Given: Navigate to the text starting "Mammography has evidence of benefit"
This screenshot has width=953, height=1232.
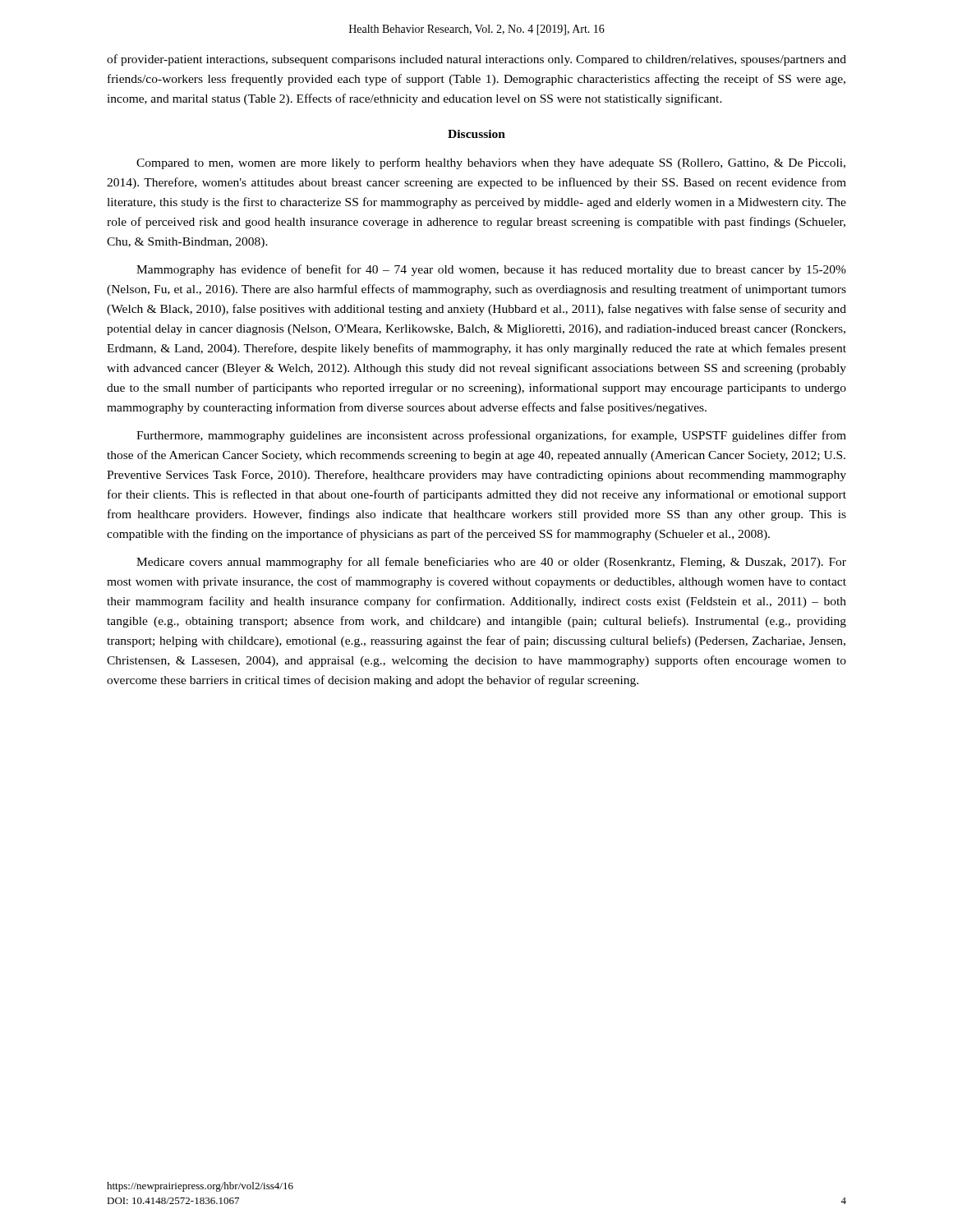Looking at the screenshot, I should coord(476,338).
